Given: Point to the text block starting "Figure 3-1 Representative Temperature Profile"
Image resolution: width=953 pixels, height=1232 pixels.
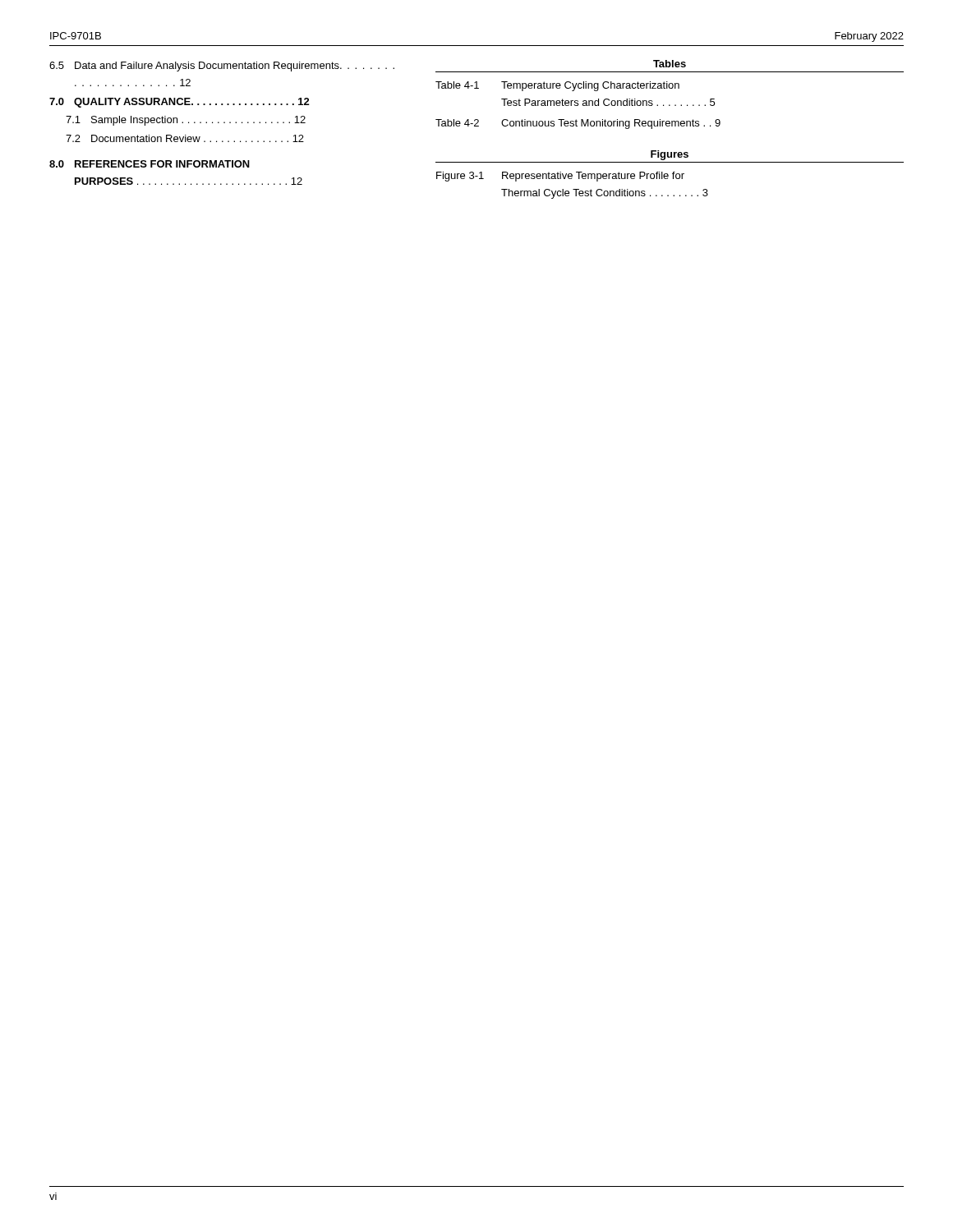Looking at the screenshot, I should click(x=670, y=185).
